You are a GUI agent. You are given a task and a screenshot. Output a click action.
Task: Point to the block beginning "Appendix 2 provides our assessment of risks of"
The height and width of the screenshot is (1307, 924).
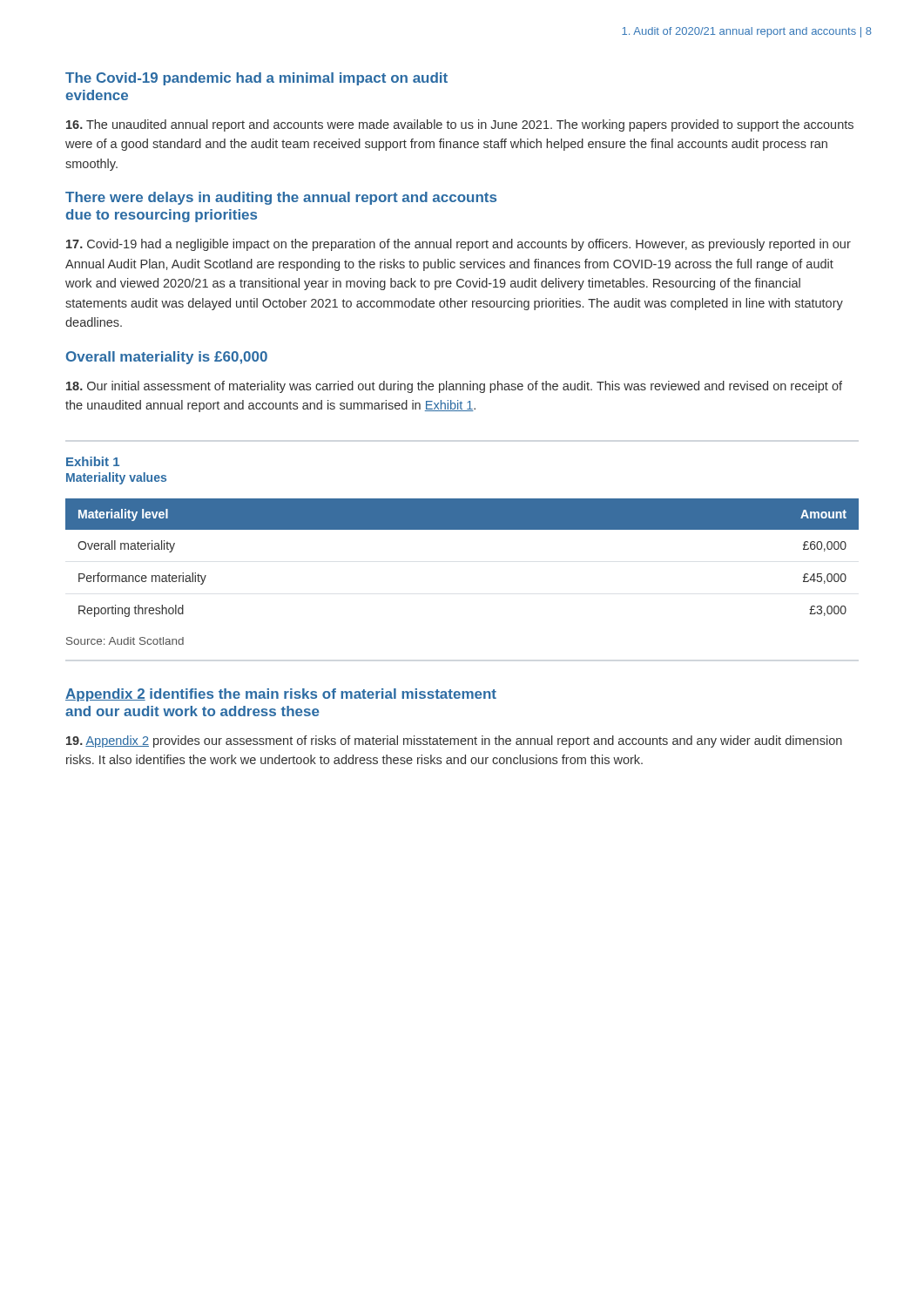pos(454,750)
